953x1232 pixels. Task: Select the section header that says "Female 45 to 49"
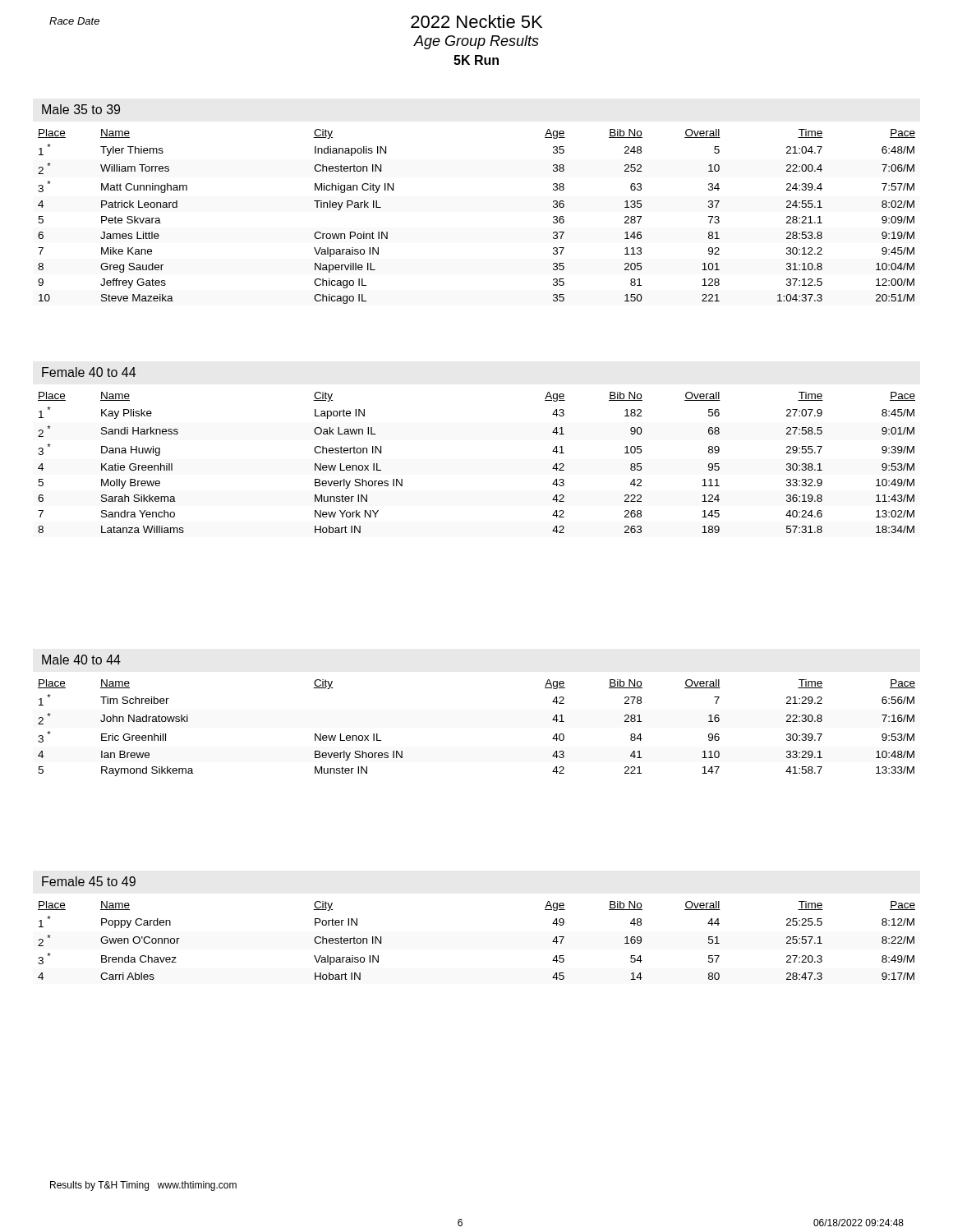tap(89, 882)
